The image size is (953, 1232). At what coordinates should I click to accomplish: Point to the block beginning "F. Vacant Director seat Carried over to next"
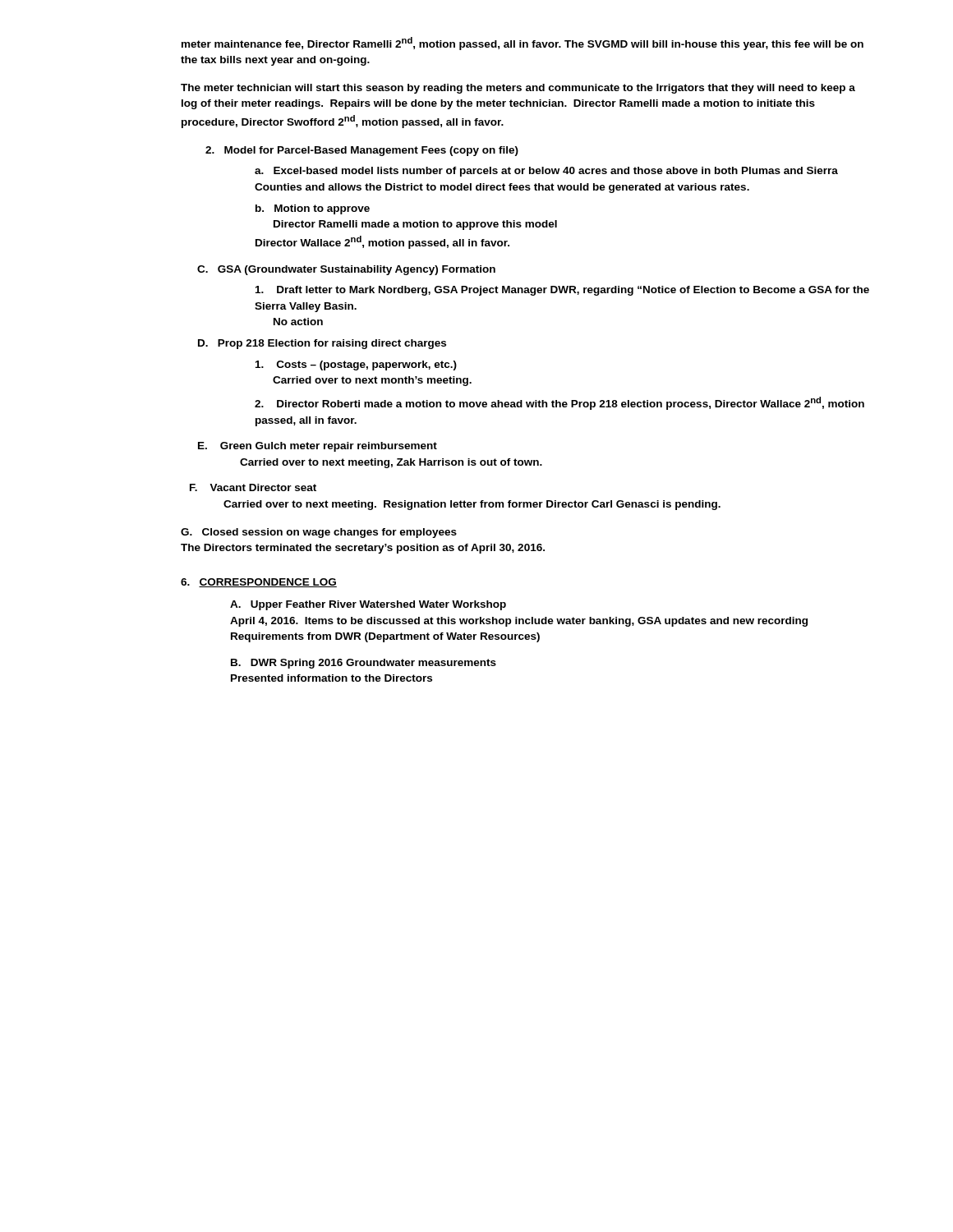pos(455,496)
